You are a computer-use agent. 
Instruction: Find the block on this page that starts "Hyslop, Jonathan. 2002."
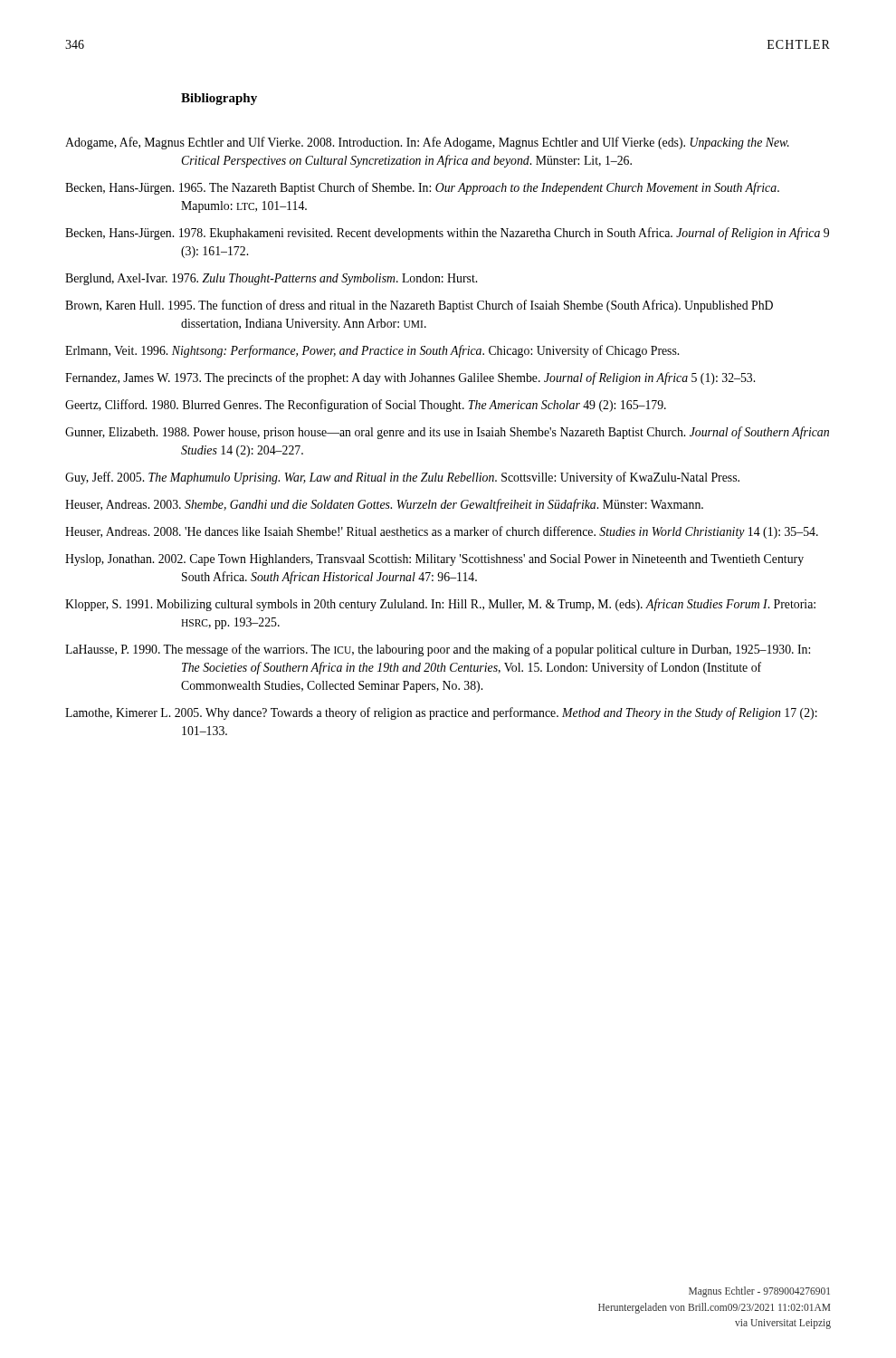pyautogui.click(x=434, y=568)
